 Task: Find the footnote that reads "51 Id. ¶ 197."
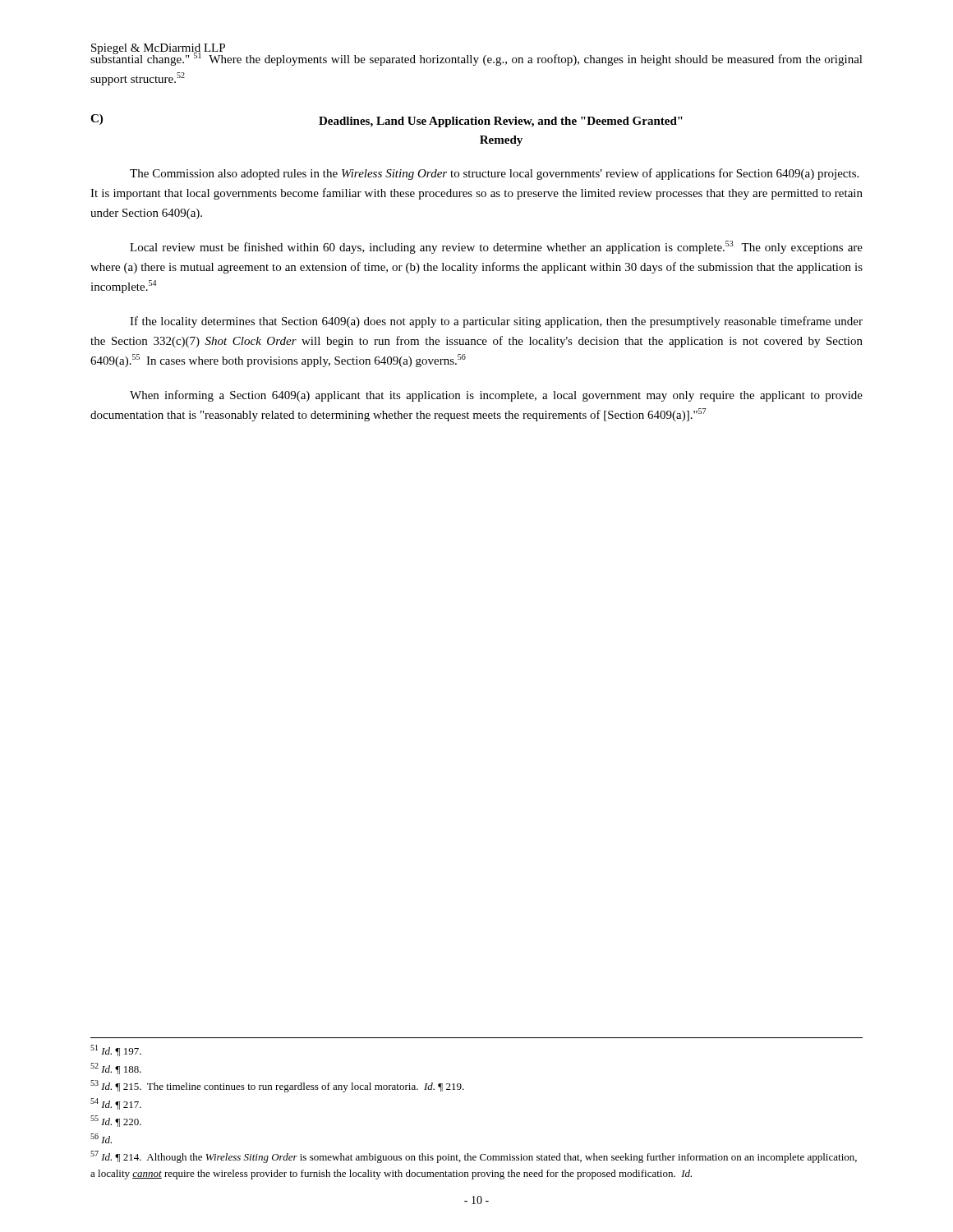point(116,1050)
